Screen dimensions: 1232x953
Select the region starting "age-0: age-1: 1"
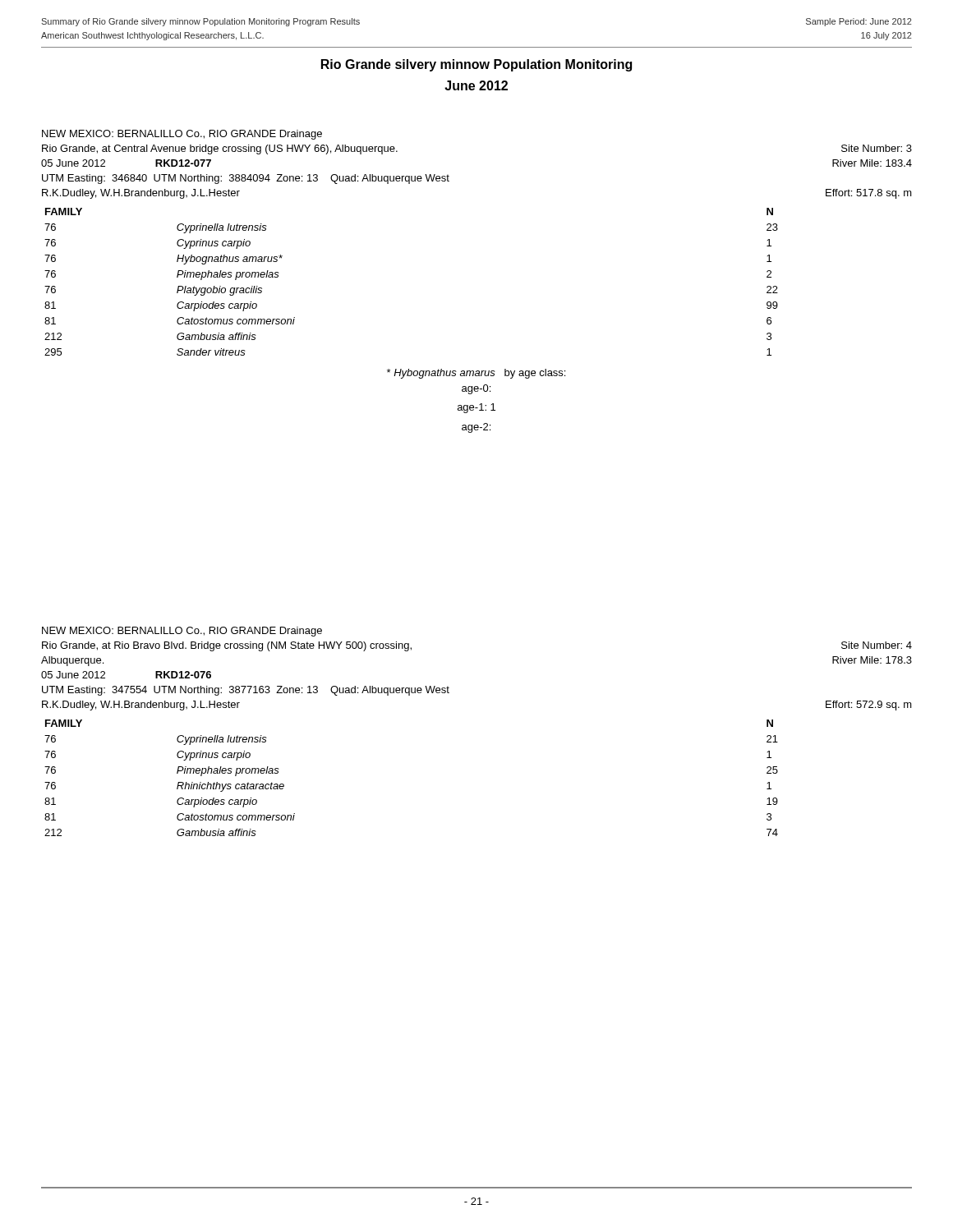[x=476, y=407]
